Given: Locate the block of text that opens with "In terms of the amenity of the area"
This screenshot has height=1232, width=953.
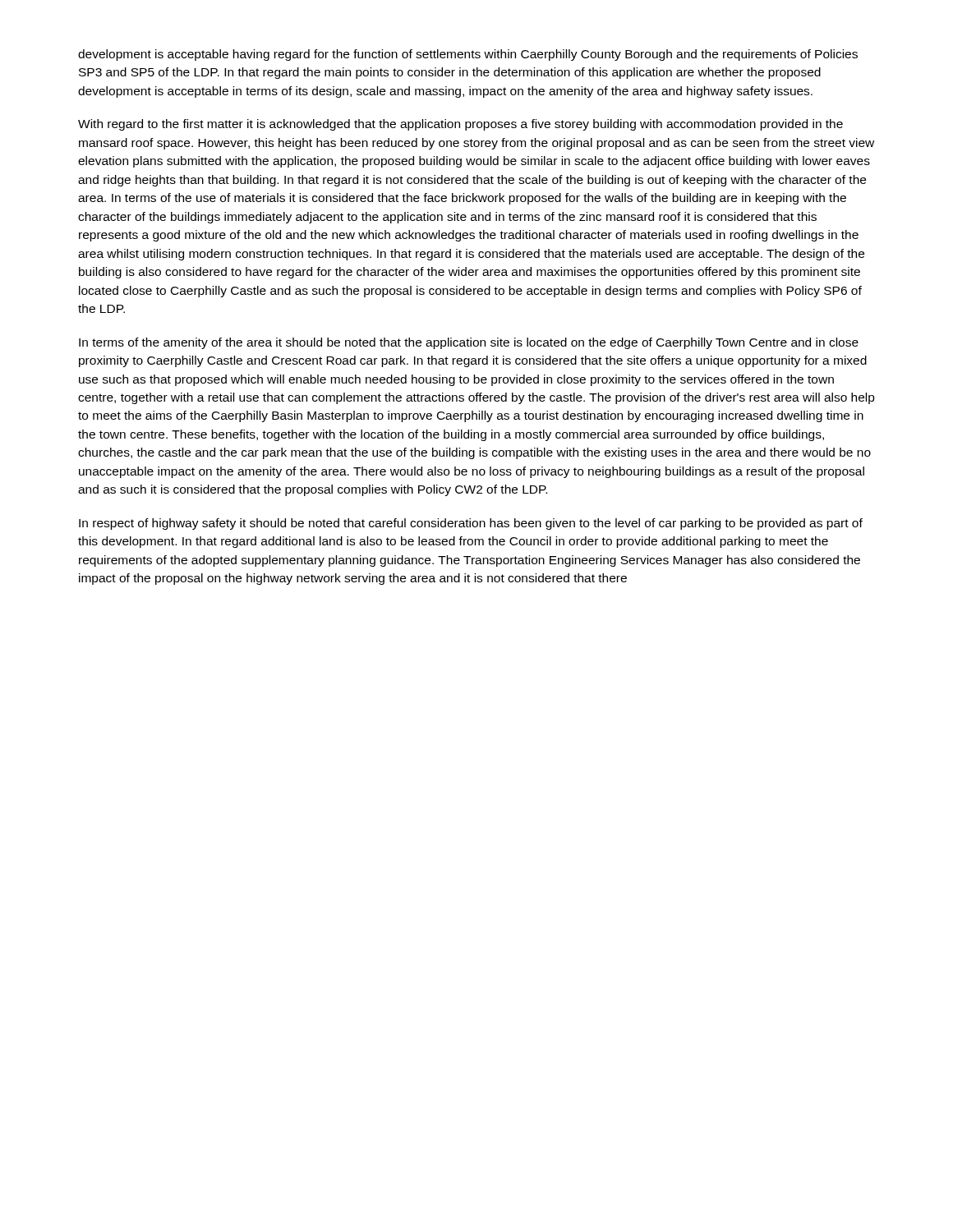Looking at the screenshot, I should [476, 416].
